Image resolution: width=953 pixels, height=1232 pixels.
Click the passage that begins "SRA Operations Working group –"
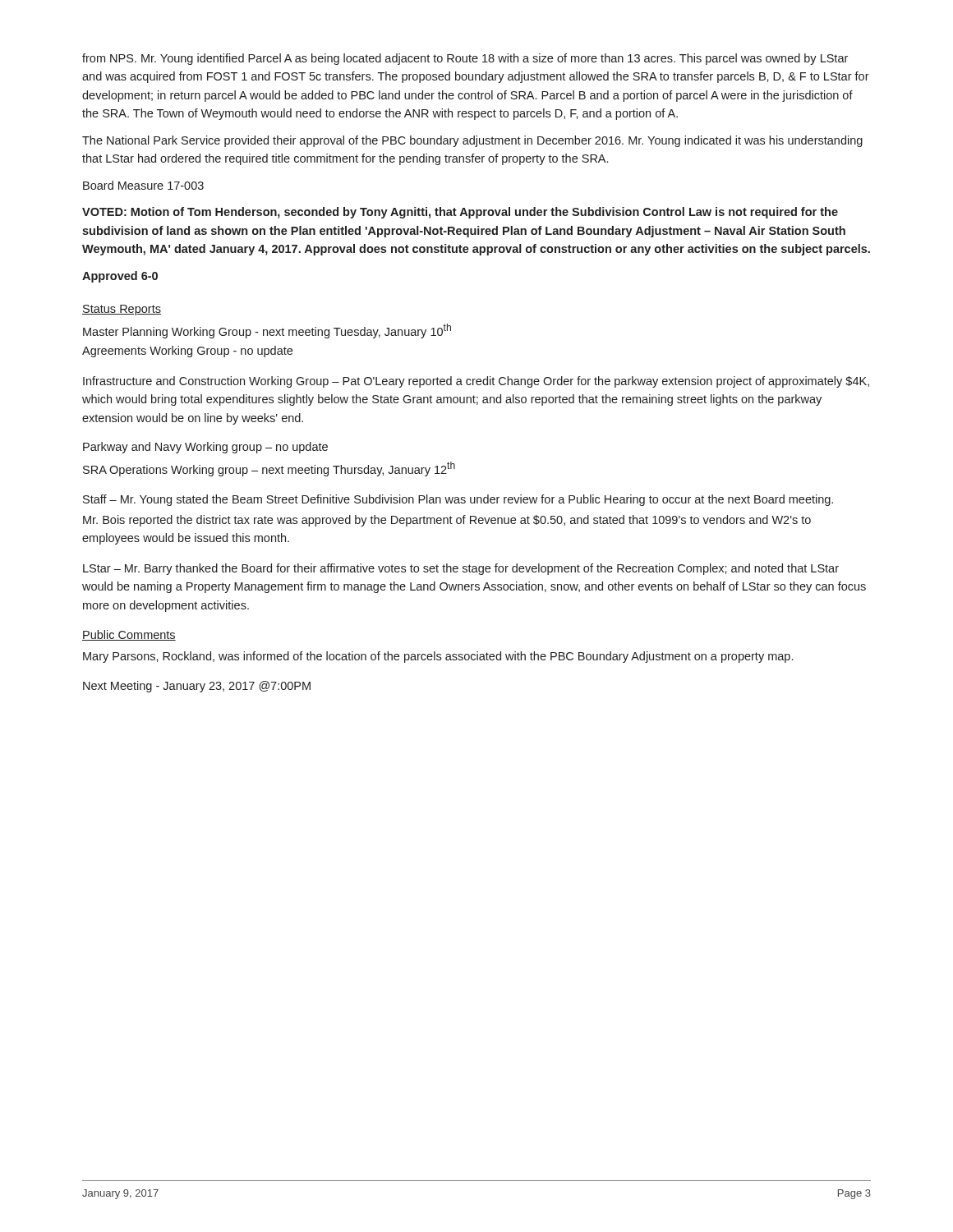269,468
